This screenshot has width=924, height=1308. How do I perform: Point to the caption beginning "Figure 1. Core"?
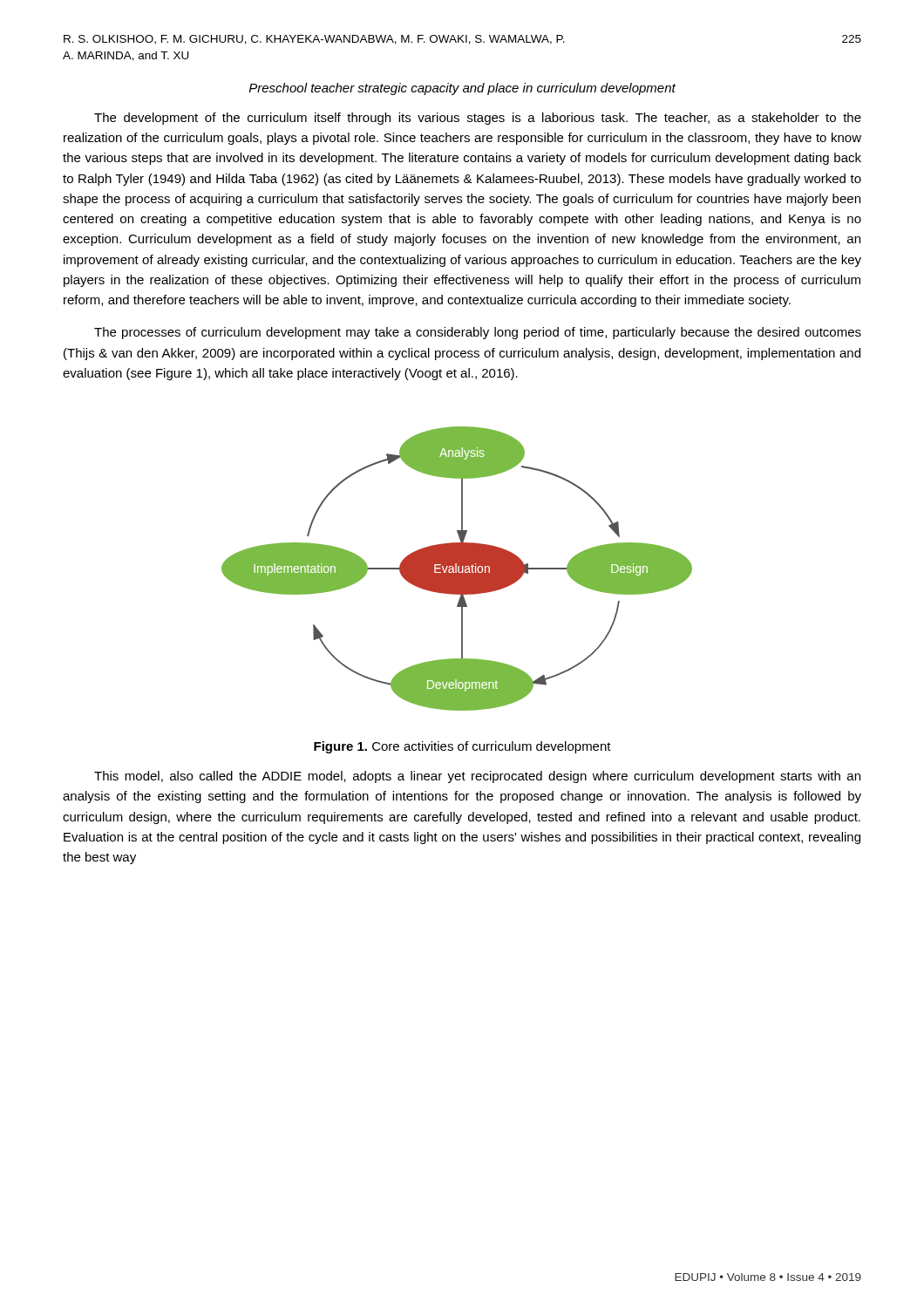click(462, 746)
